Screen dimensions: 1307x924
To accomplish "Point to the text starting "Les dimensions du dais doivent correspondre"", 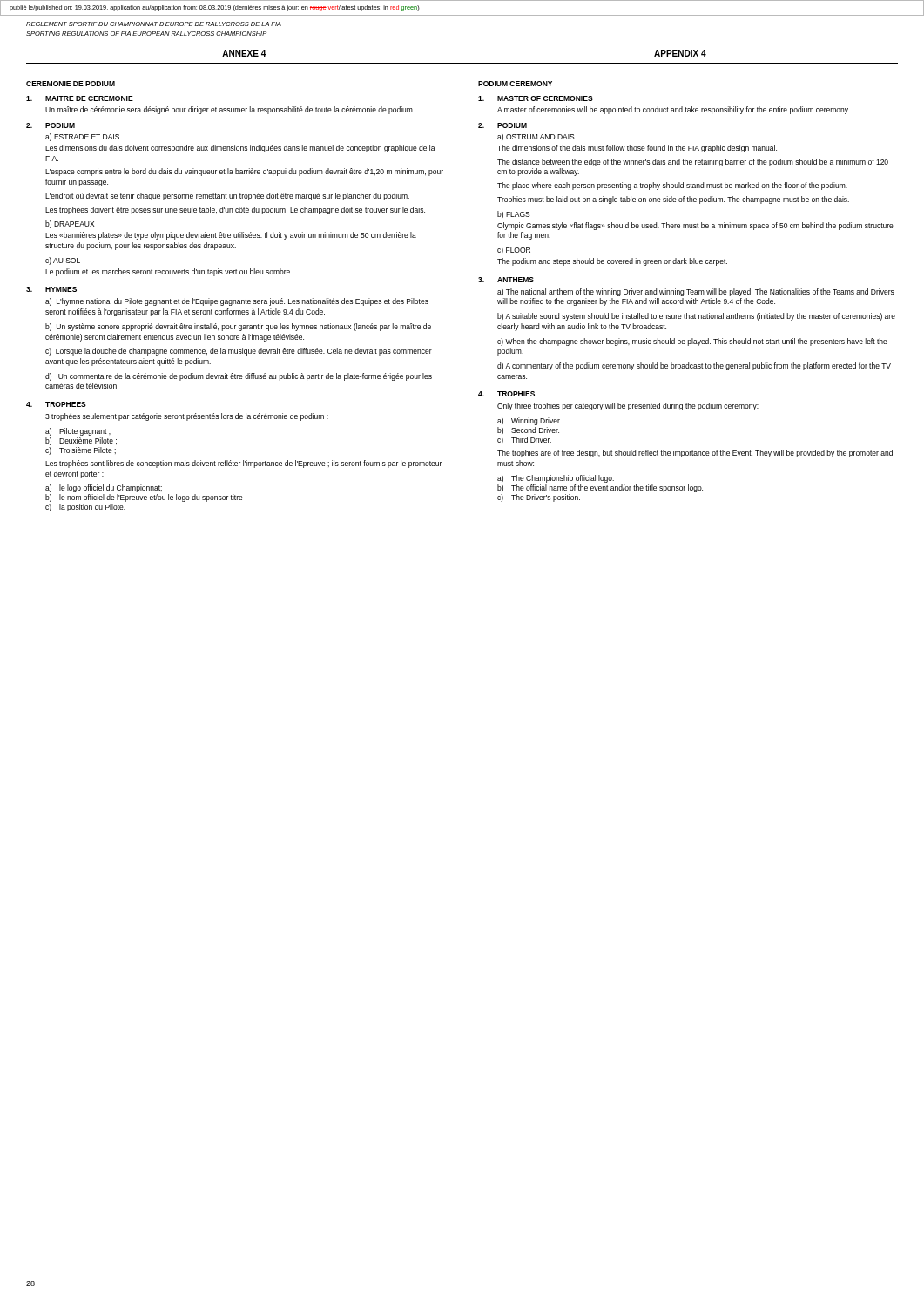I will (x=240, y=153).
